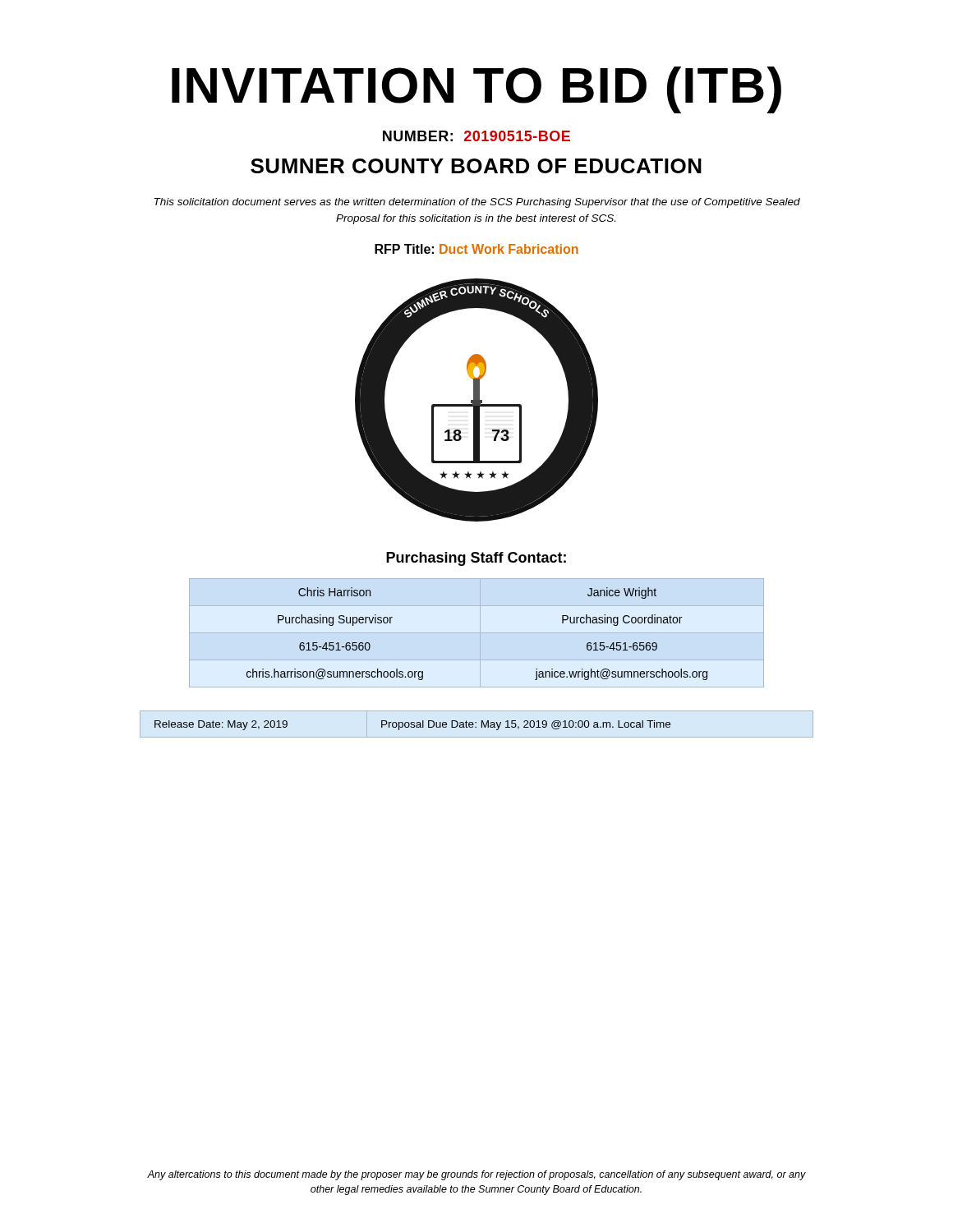953x1232 pixels.
Task: Point to "NUMBER: 20190515-BOE"
Action: (x=476, y=137)
